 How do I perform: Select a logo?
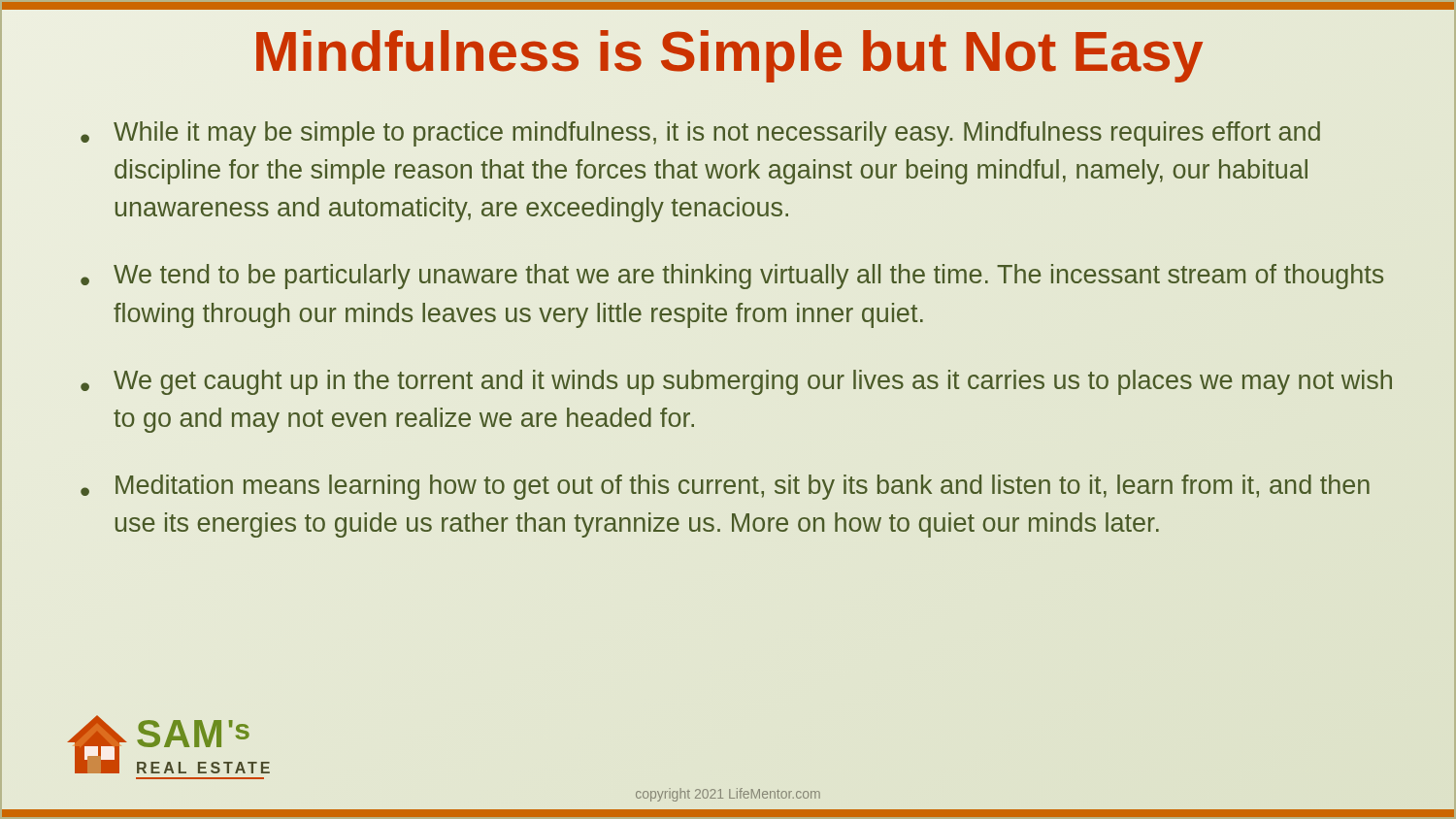pos(167,749)
